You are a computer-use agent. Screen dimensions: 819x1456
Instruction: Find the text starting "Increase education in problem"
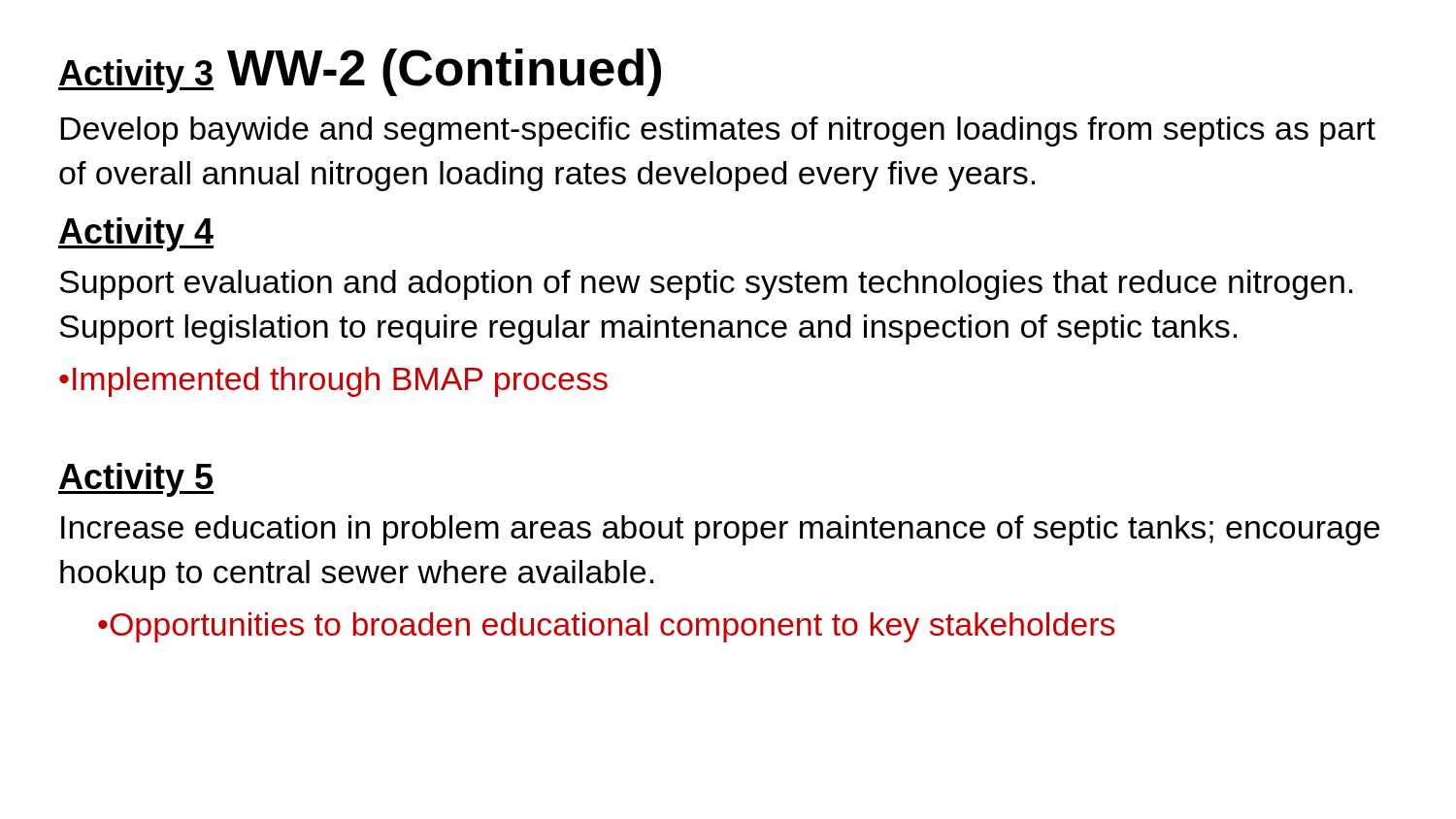coord(720,550)
